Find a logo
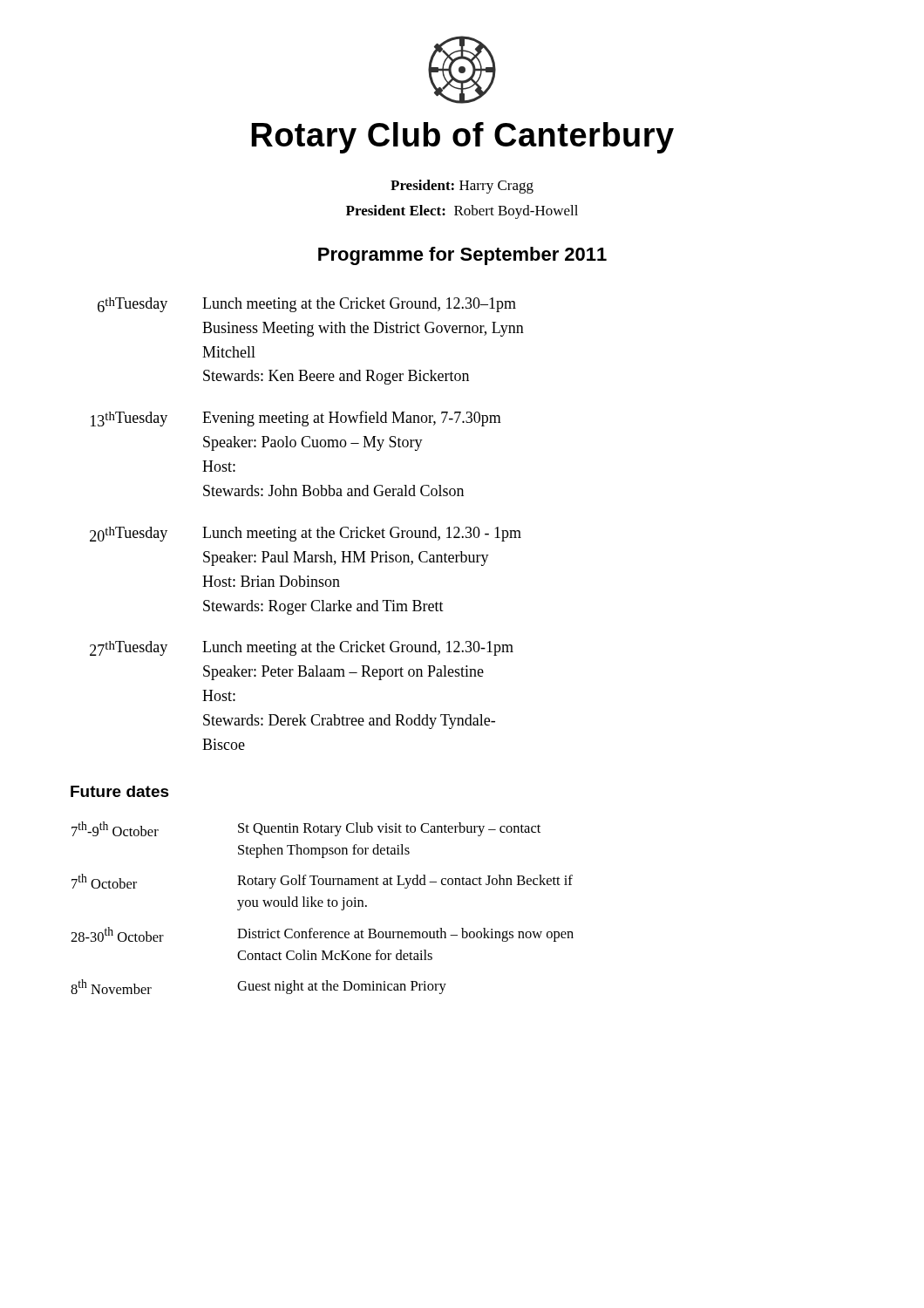Screen dimensions: 1308x924 tap(462, 72)
